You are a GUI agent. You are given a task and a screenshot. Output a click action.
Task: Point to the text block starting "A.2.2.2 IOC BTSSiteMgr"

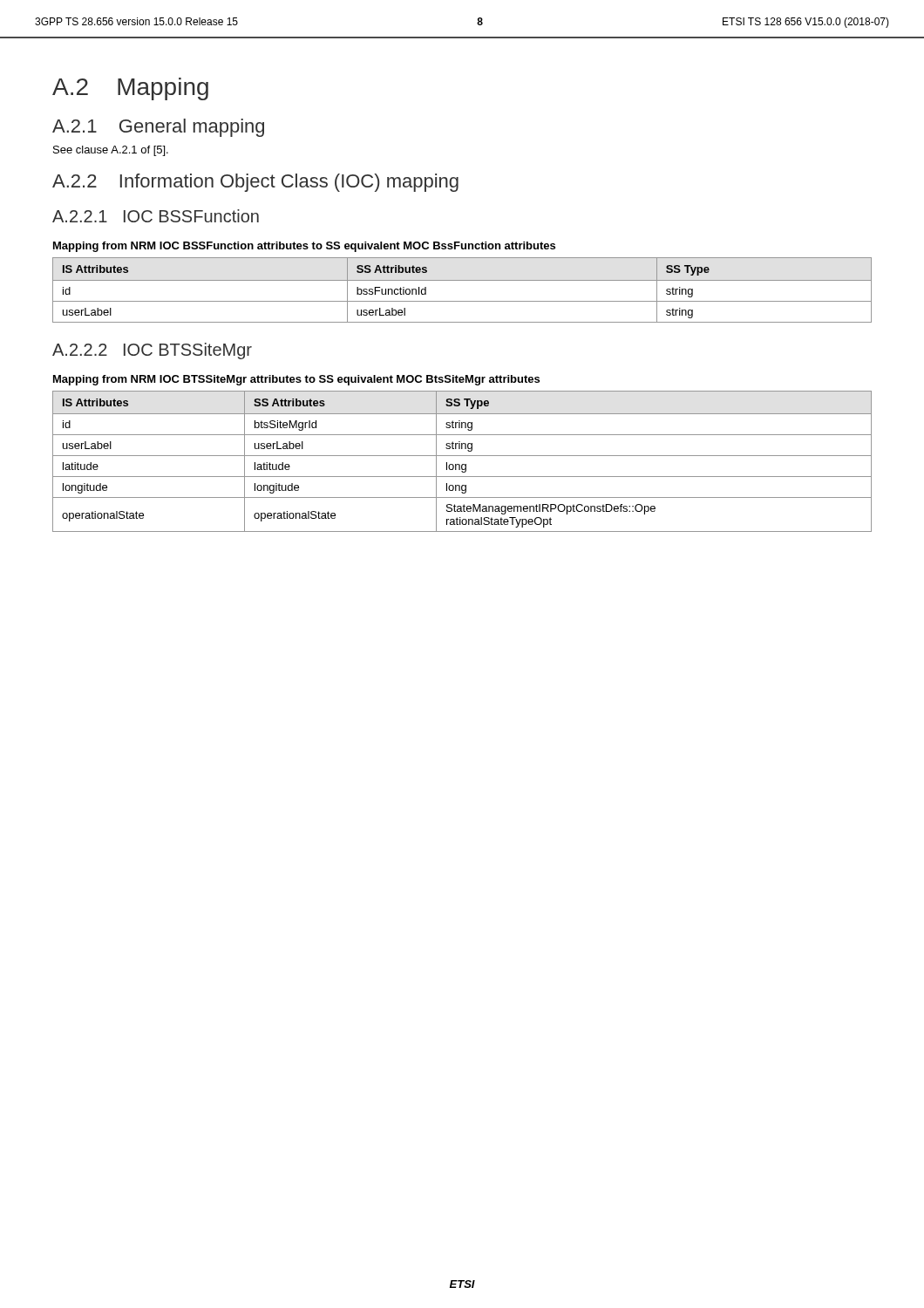pyautogui.click(x=152, y=351)
